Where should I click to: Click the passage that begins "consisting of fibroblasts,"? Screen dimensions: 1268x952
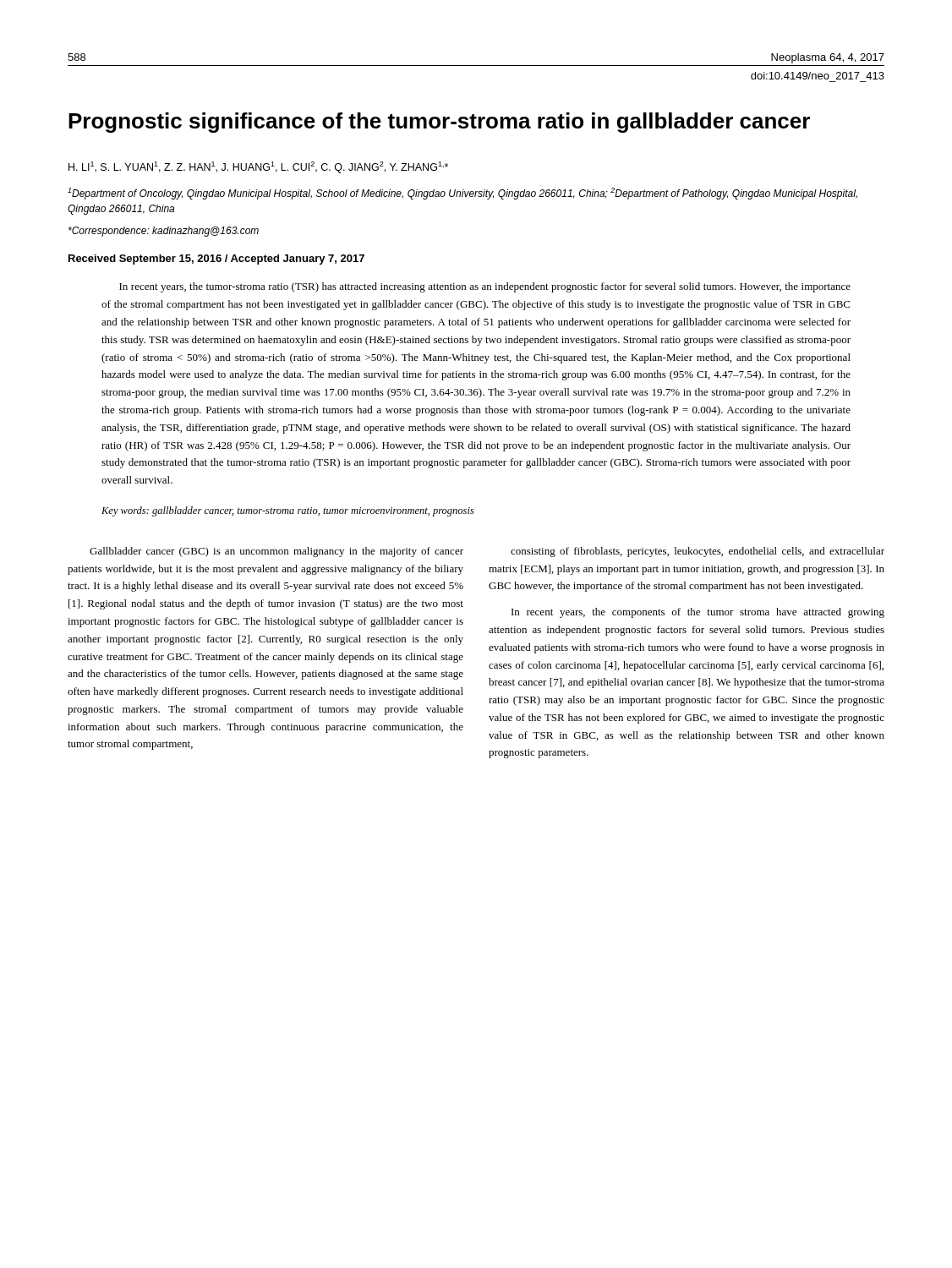[x=687, y=652]
